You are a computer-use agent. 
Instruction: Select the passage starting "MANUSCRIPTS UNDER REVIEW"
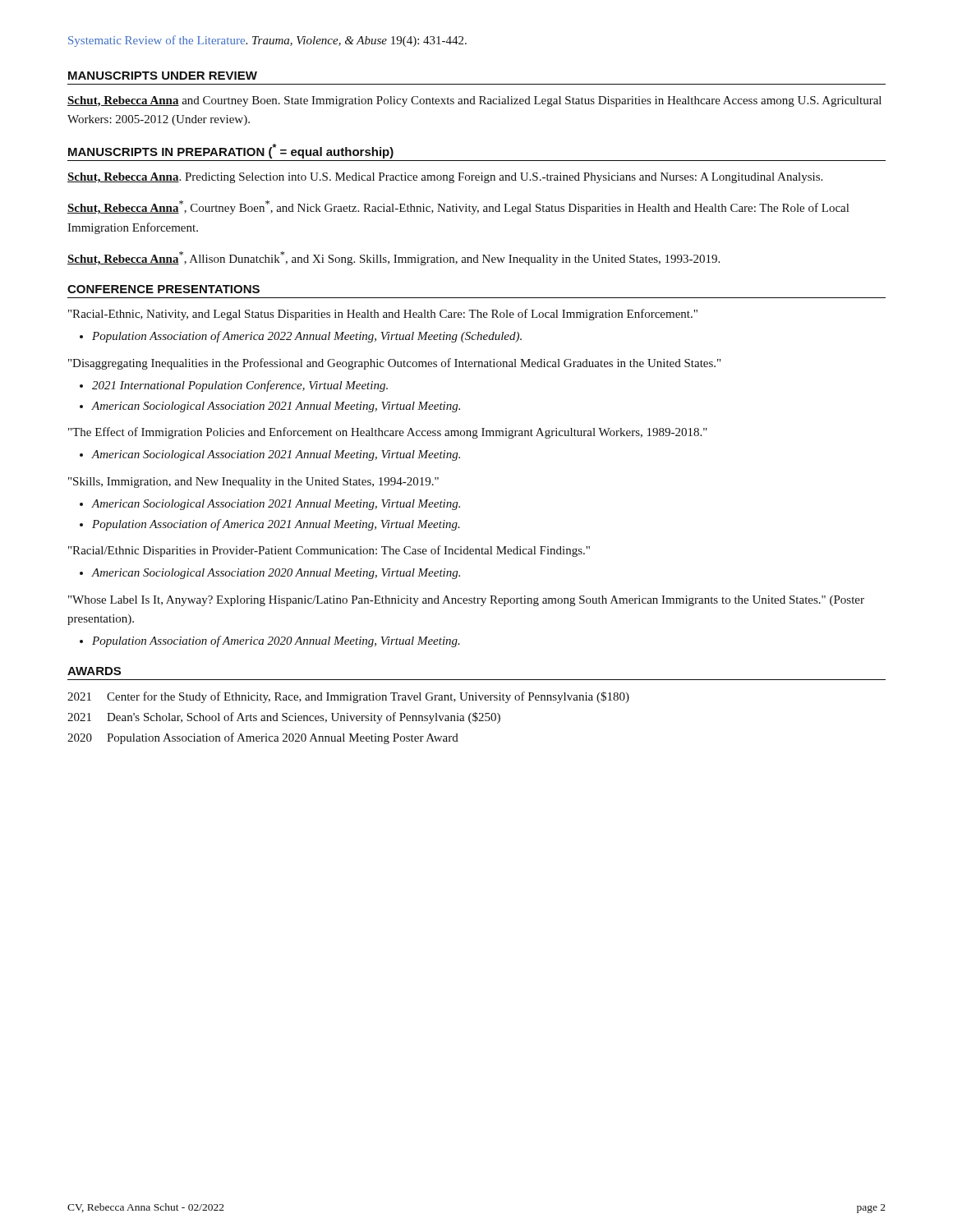click(162, 75)
